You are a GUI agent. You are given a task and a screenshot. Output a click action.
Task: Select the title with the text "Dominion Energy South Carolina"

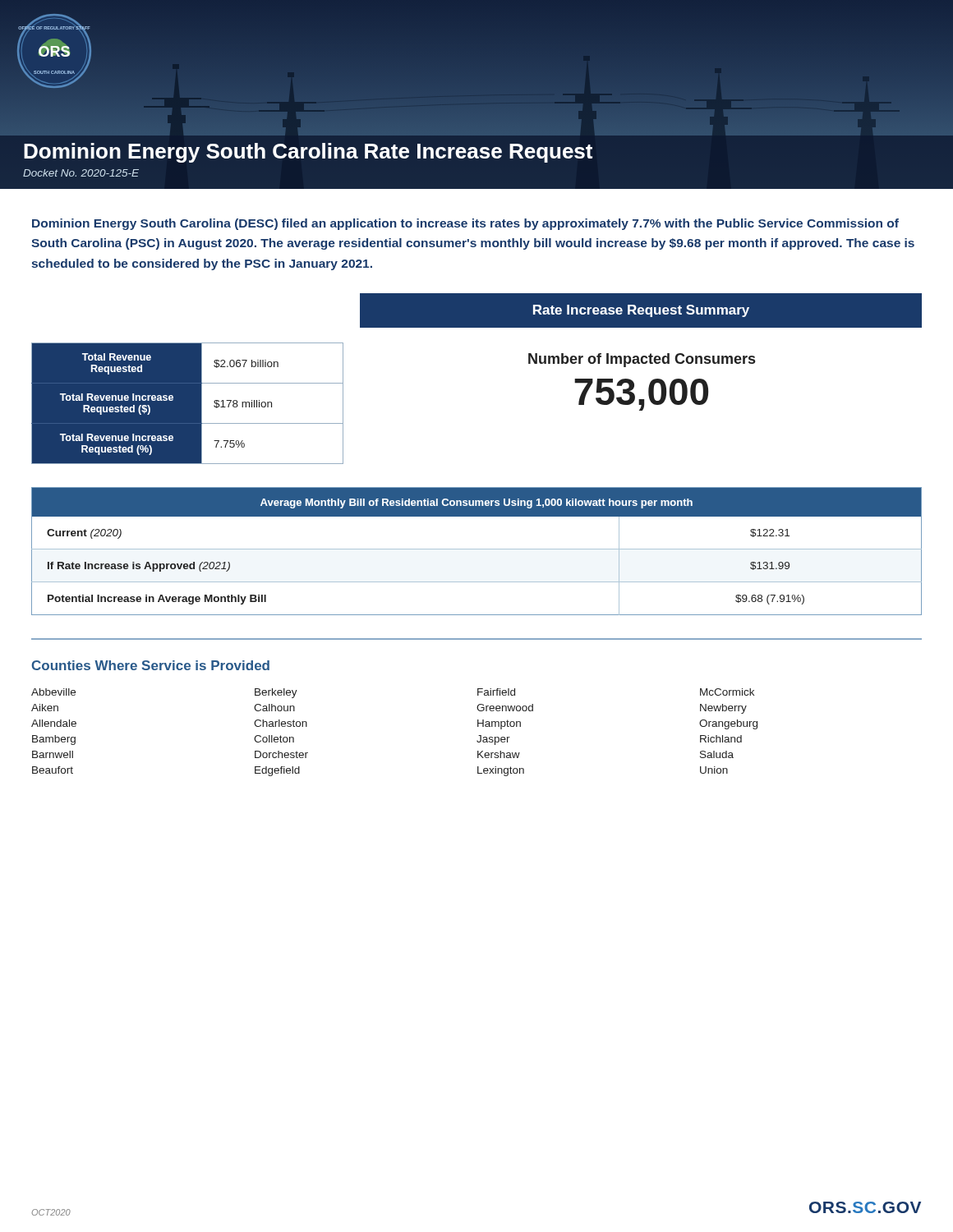coord(308,151)
